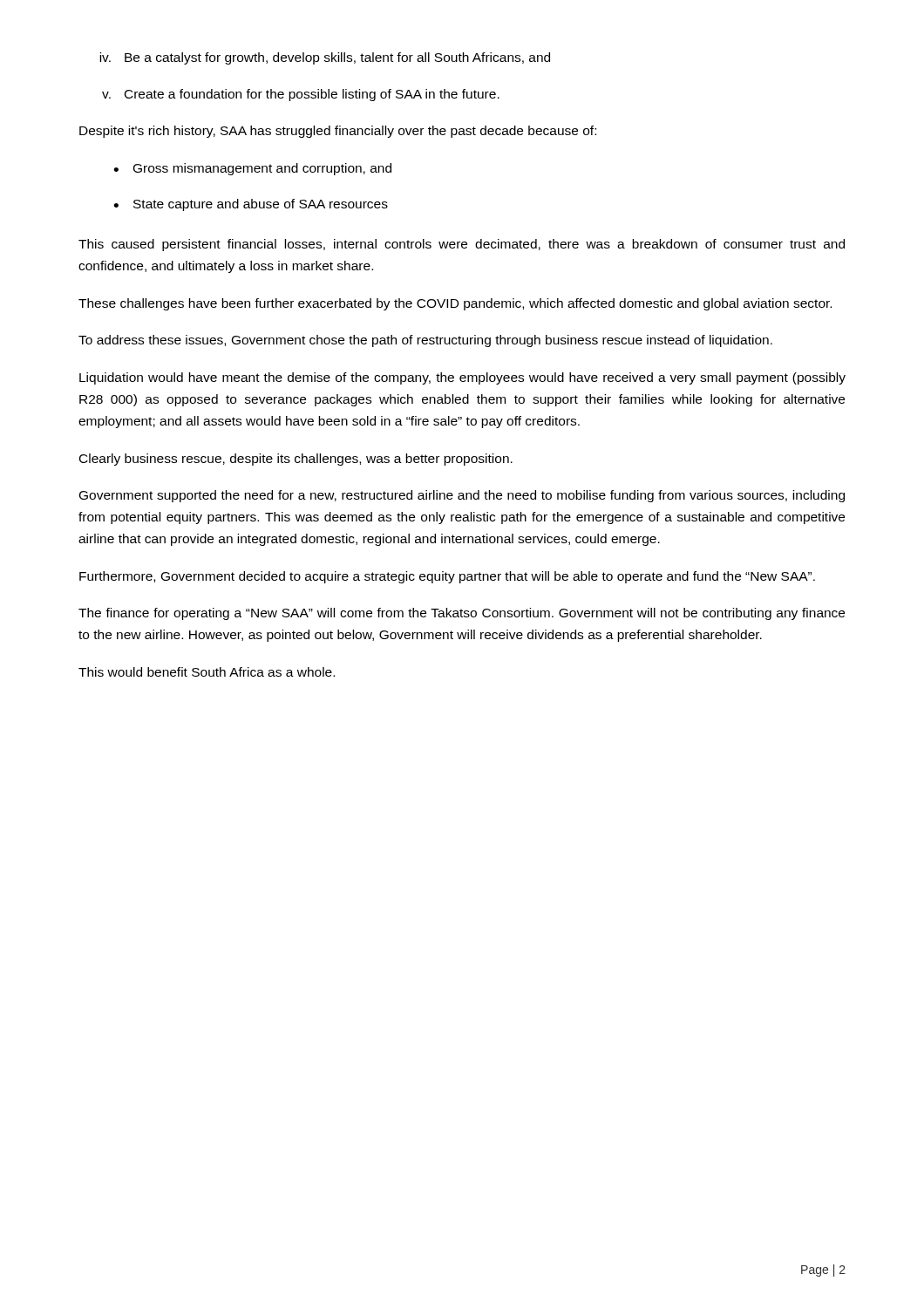Point to the block beginning "Despite it's rich history,"
924x1308 pixels.
(338, 130)
